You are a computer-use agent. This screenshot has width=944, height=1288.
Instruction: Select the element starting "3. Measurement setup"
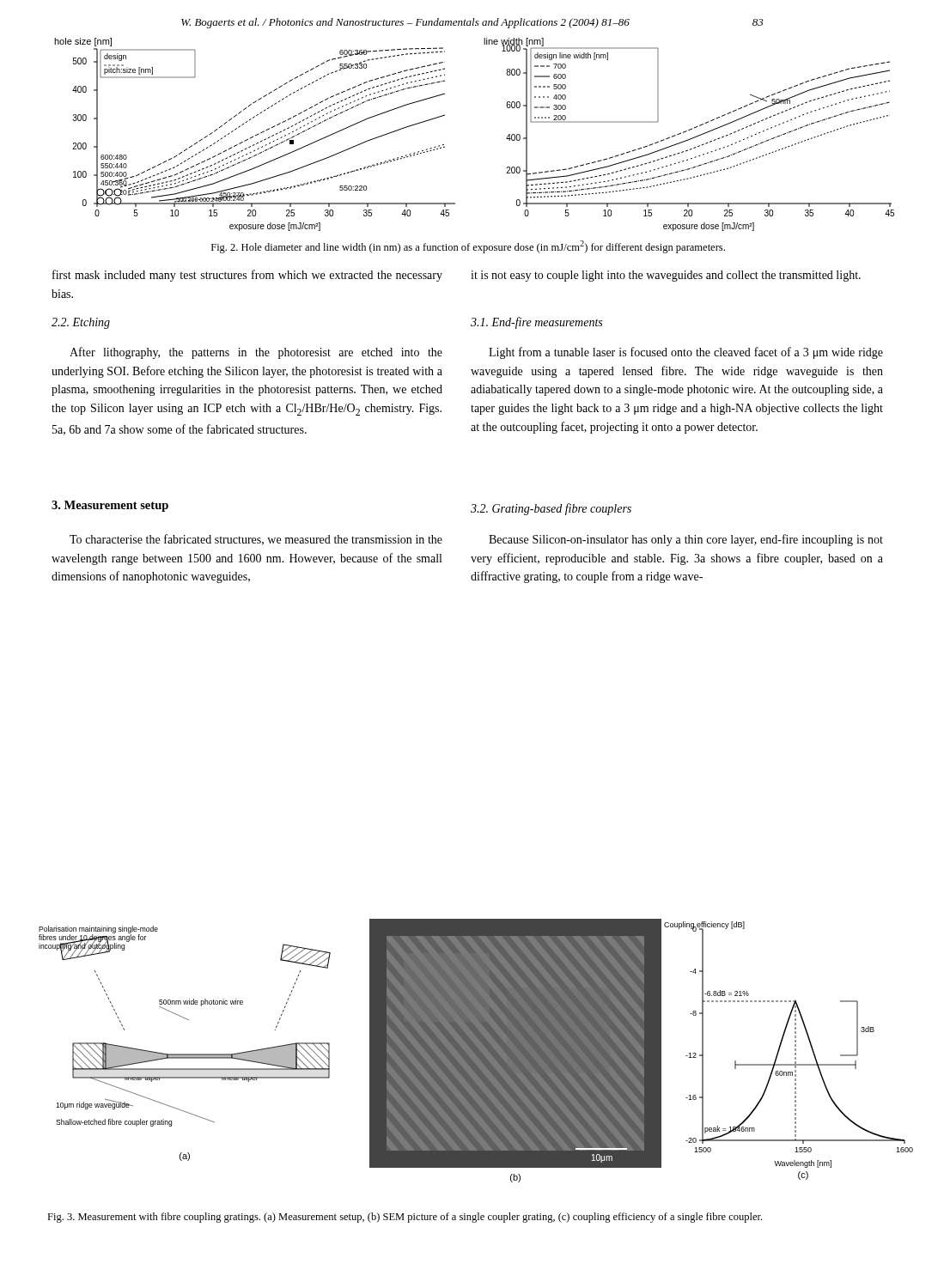pyautogui.click(x=110, y=505)
